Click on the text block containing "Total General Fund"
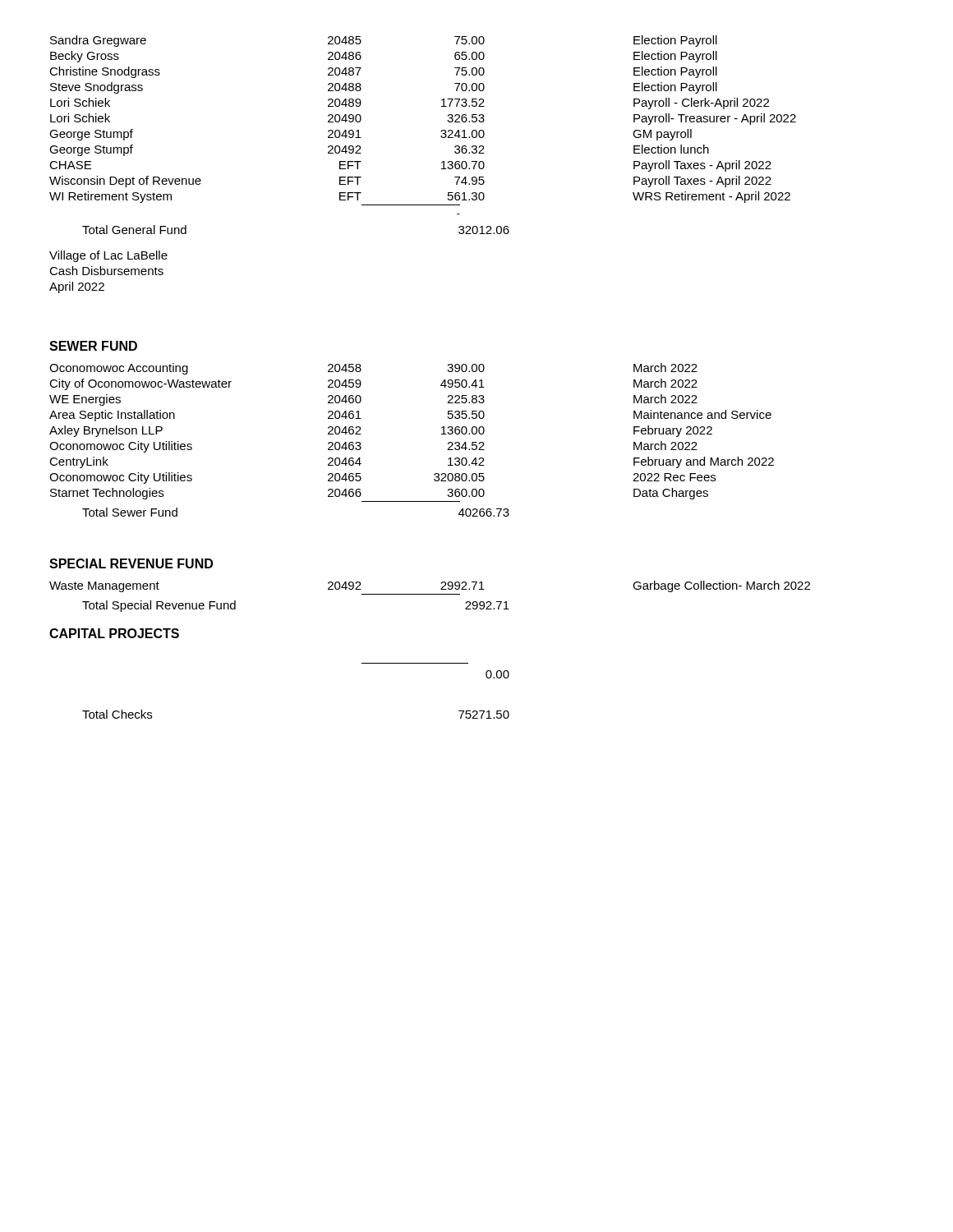This screenshot has width=953, height=1232. (130, 230)
